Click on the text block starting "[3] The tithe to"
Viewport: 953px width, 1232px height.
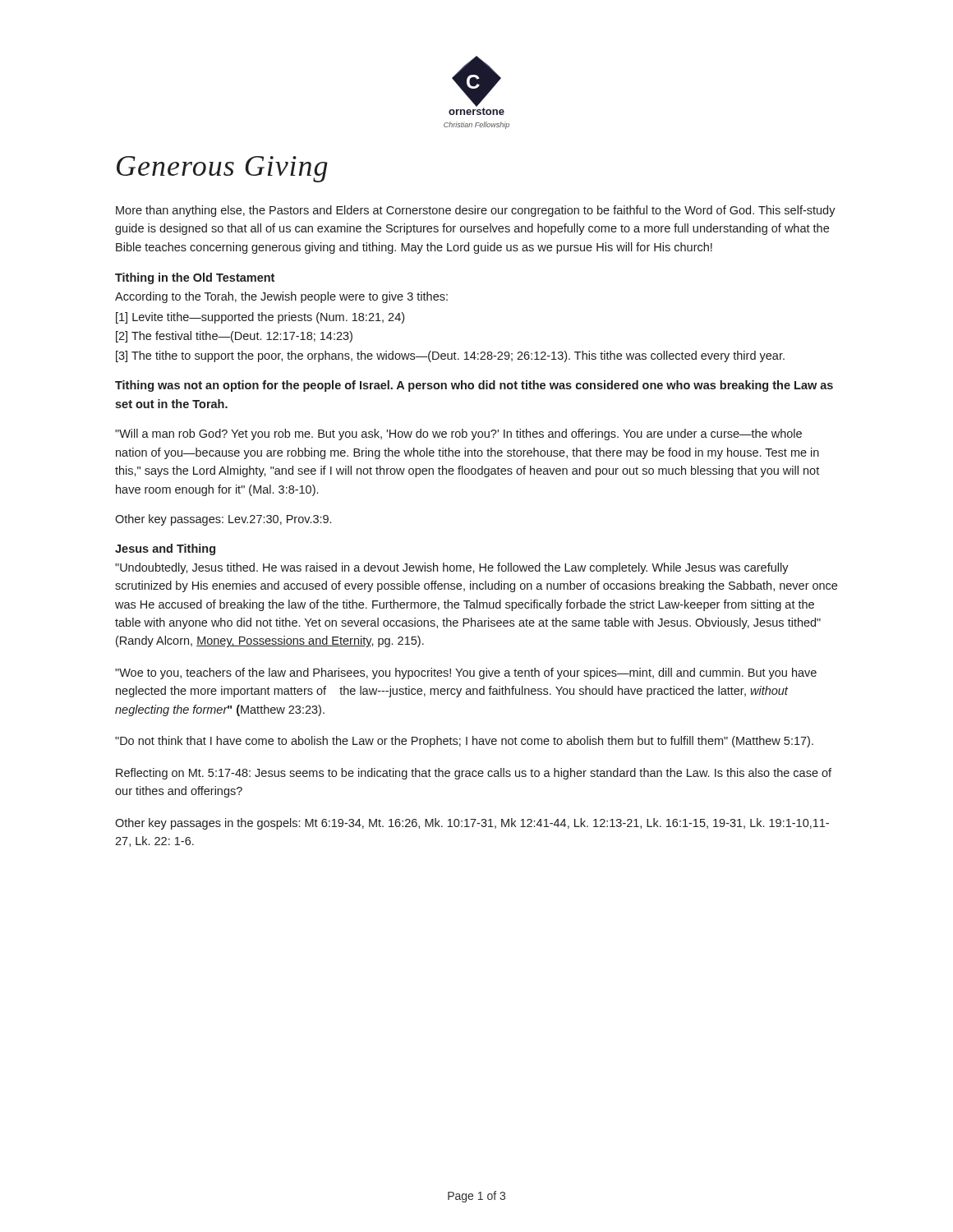450,355
